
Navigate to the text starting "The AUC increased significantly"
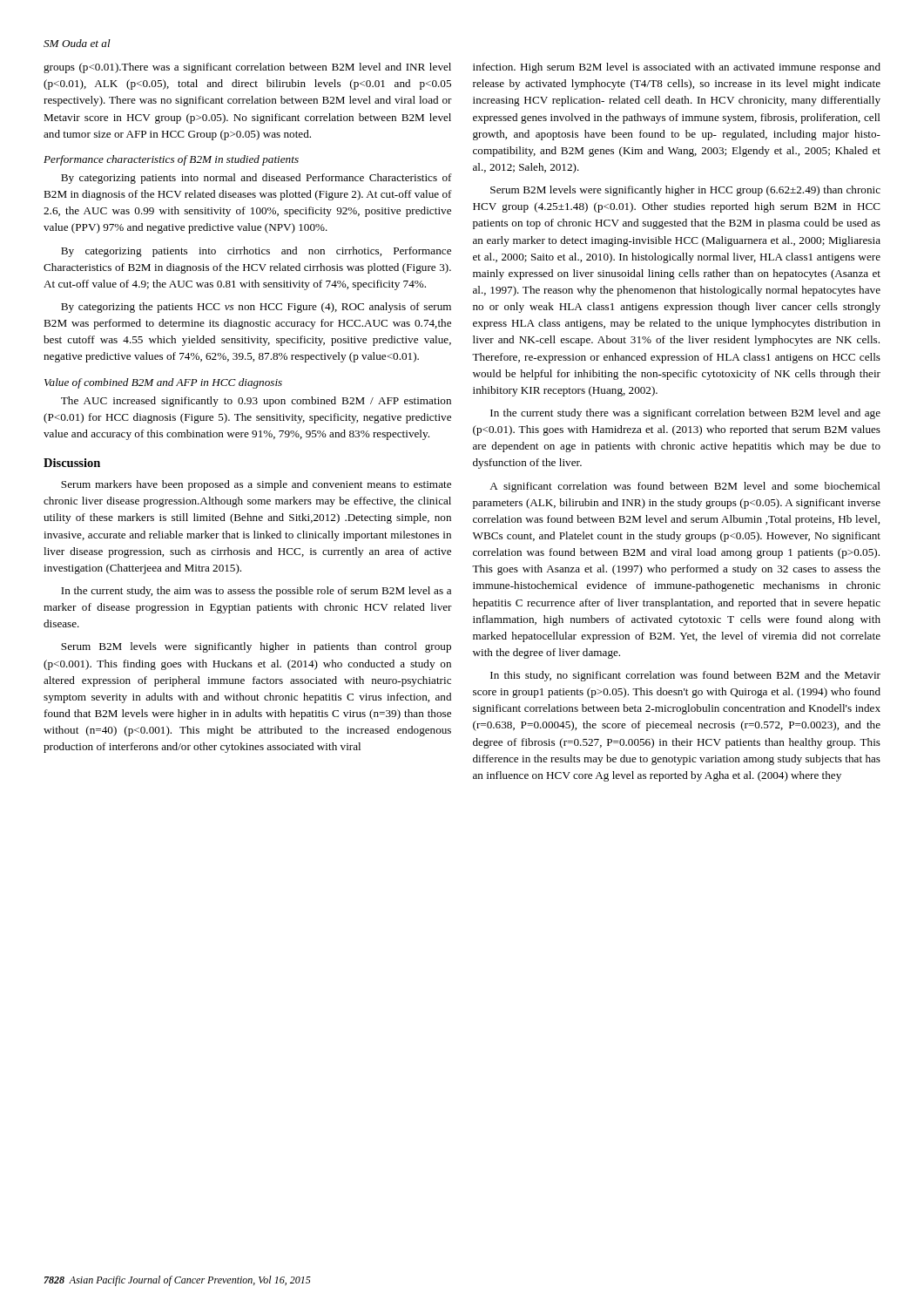pos(248,417)
